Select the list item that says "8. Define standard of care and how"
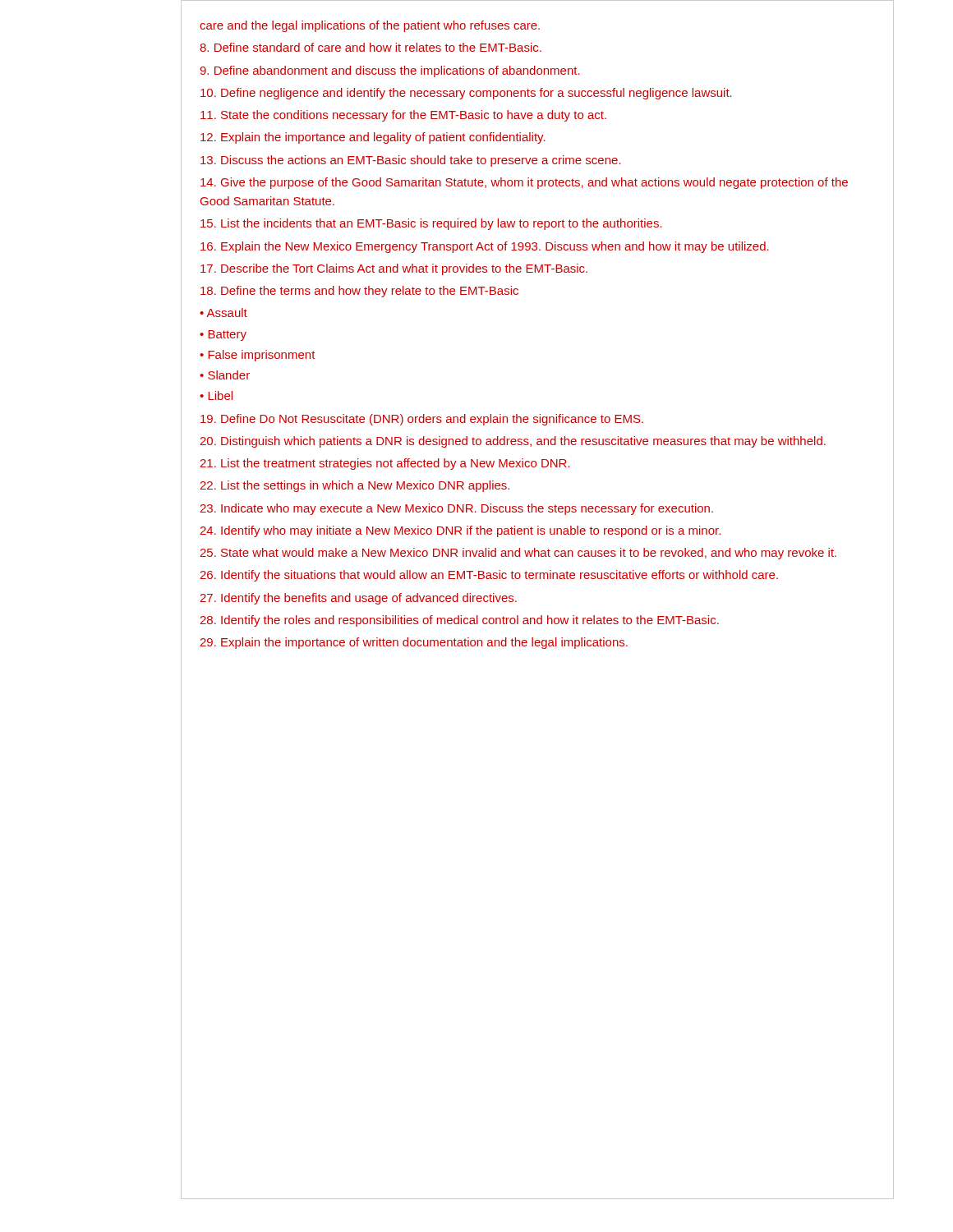The width and height of the screenshot is (953, 1232). click(371, 47)
